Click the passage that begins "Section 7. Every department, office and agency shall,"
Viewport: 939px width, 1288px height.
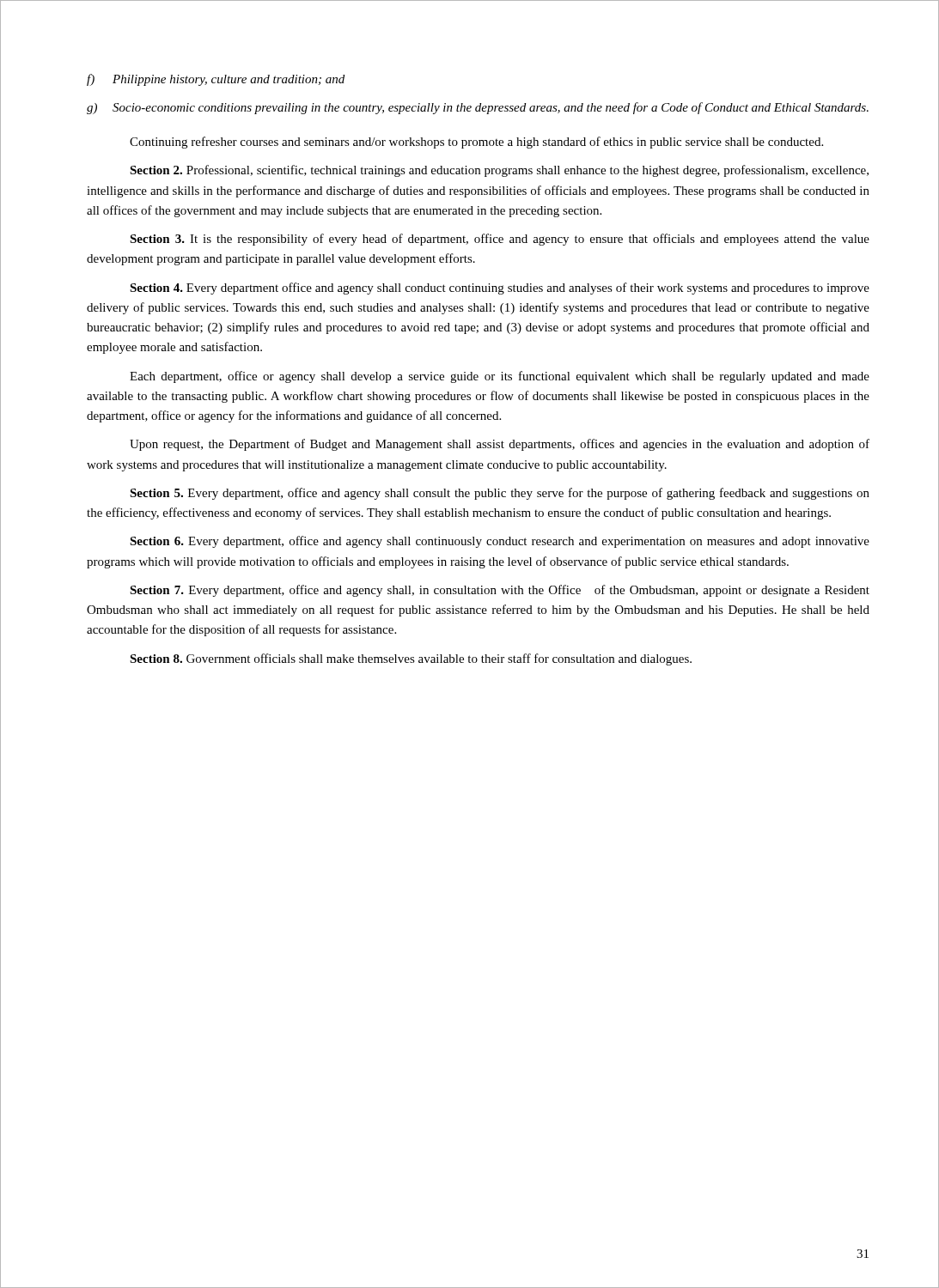pyautogui.click(x=478, y=610)
